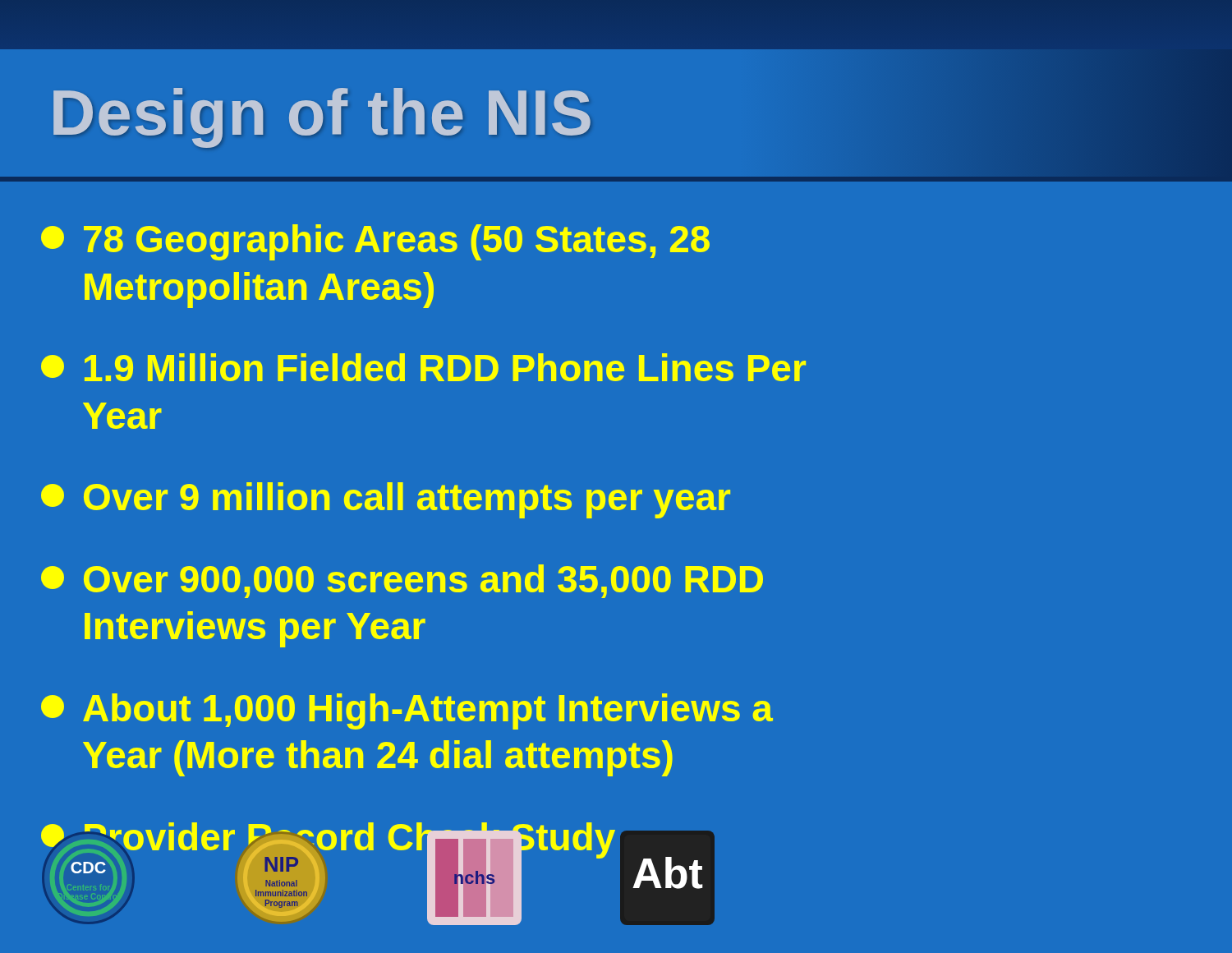Navigate to the block starting "Design of the"
The image size is (1232, 953).
point(321,113)
